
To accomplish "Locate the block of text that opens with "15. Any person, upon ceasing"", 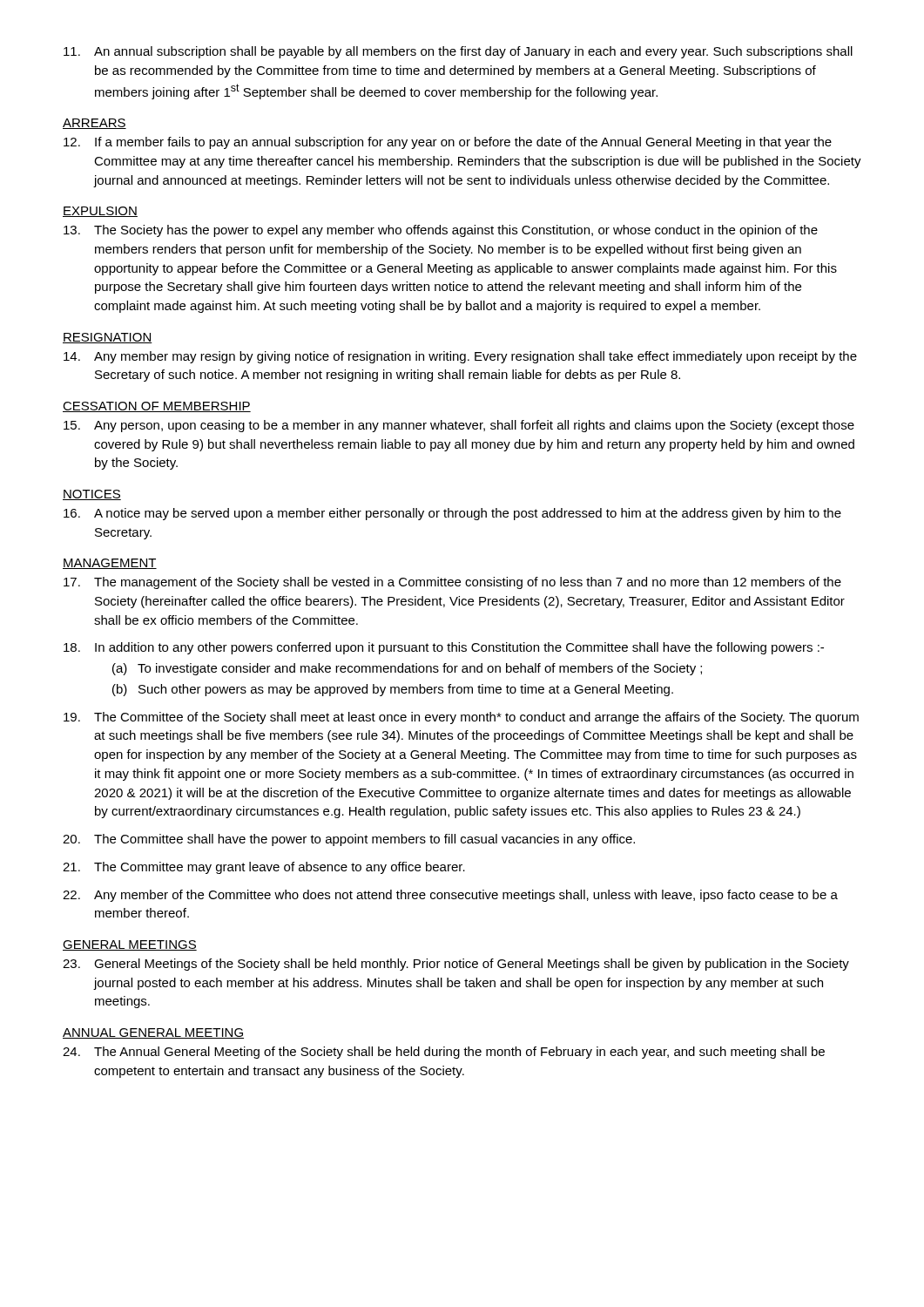I will [x=462, y=444].
